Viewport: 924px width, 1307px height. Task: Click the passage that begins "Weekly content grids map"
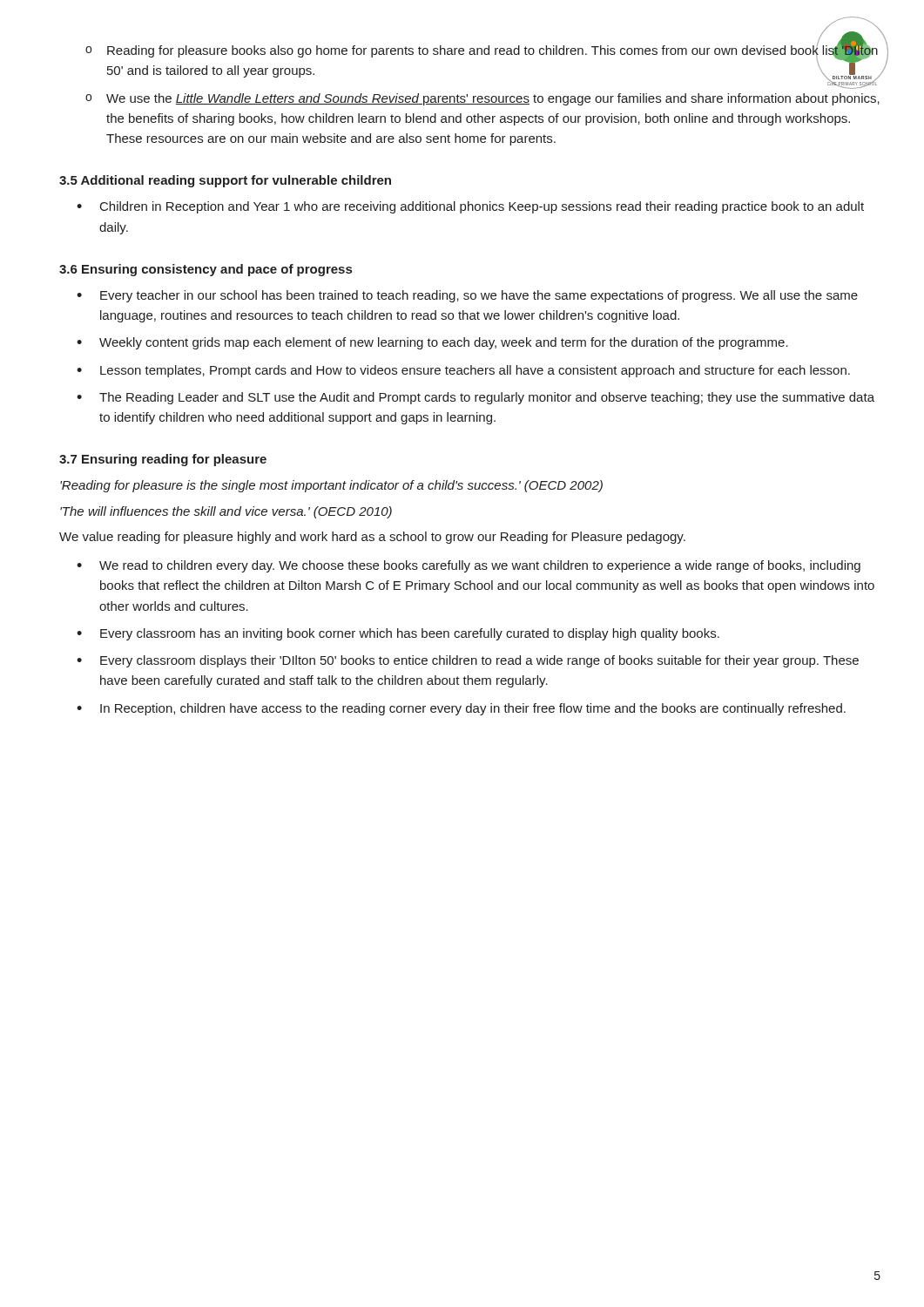(x=444, y=342)
